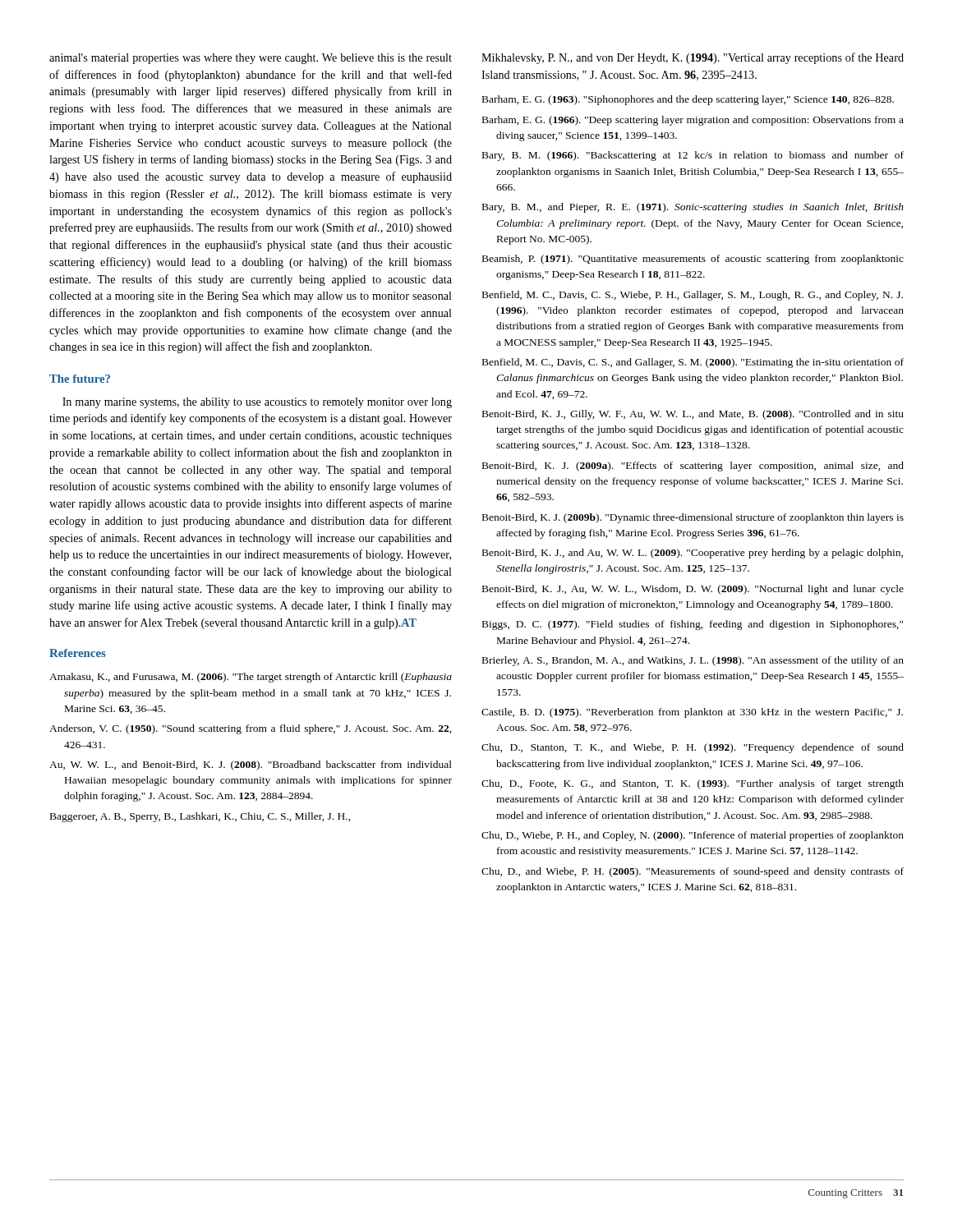Click on the region starting "Benoit-Bird, K. J. (2009b). "Dynamic three-dimensional structure of"
Viewport: 953px width, 1232px height.
tap(693, 525)
